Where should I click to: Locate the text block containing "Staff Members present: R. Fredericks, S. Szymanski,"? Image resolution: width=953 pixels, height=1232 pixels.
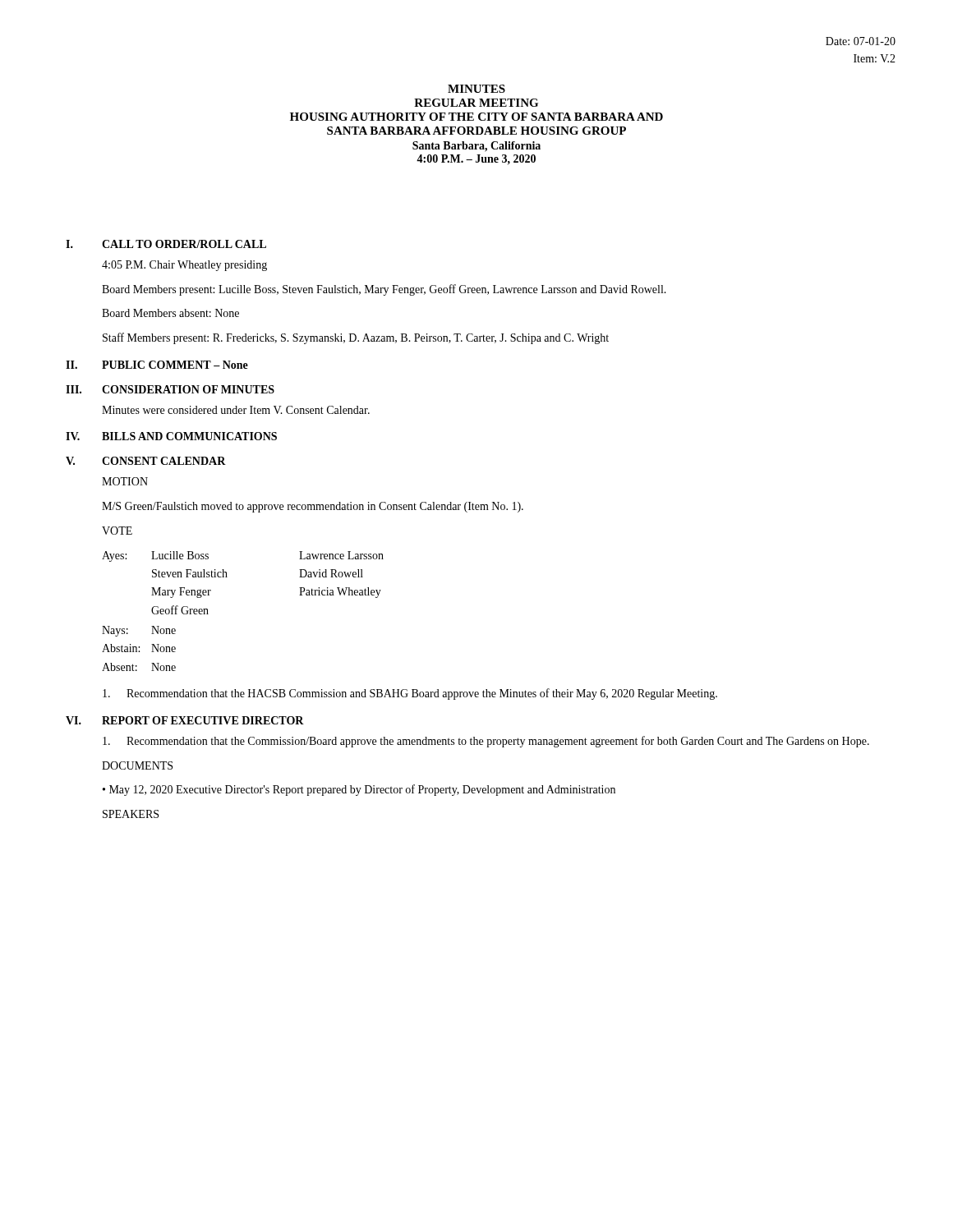(495, 338)
